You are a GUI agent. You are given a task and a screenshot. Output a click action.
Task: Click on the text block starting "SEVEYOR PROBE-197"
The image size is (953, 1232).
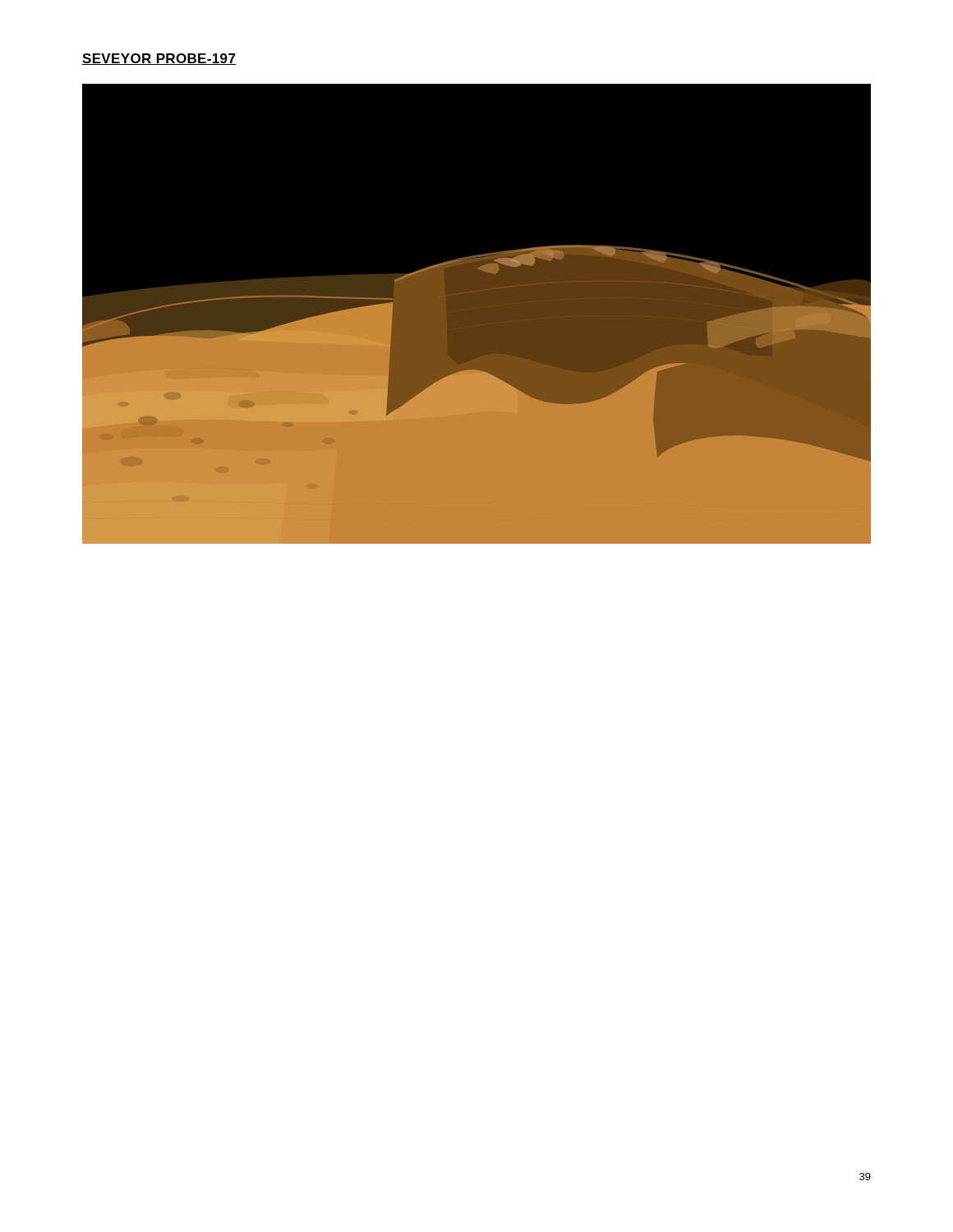click(159, 59)
